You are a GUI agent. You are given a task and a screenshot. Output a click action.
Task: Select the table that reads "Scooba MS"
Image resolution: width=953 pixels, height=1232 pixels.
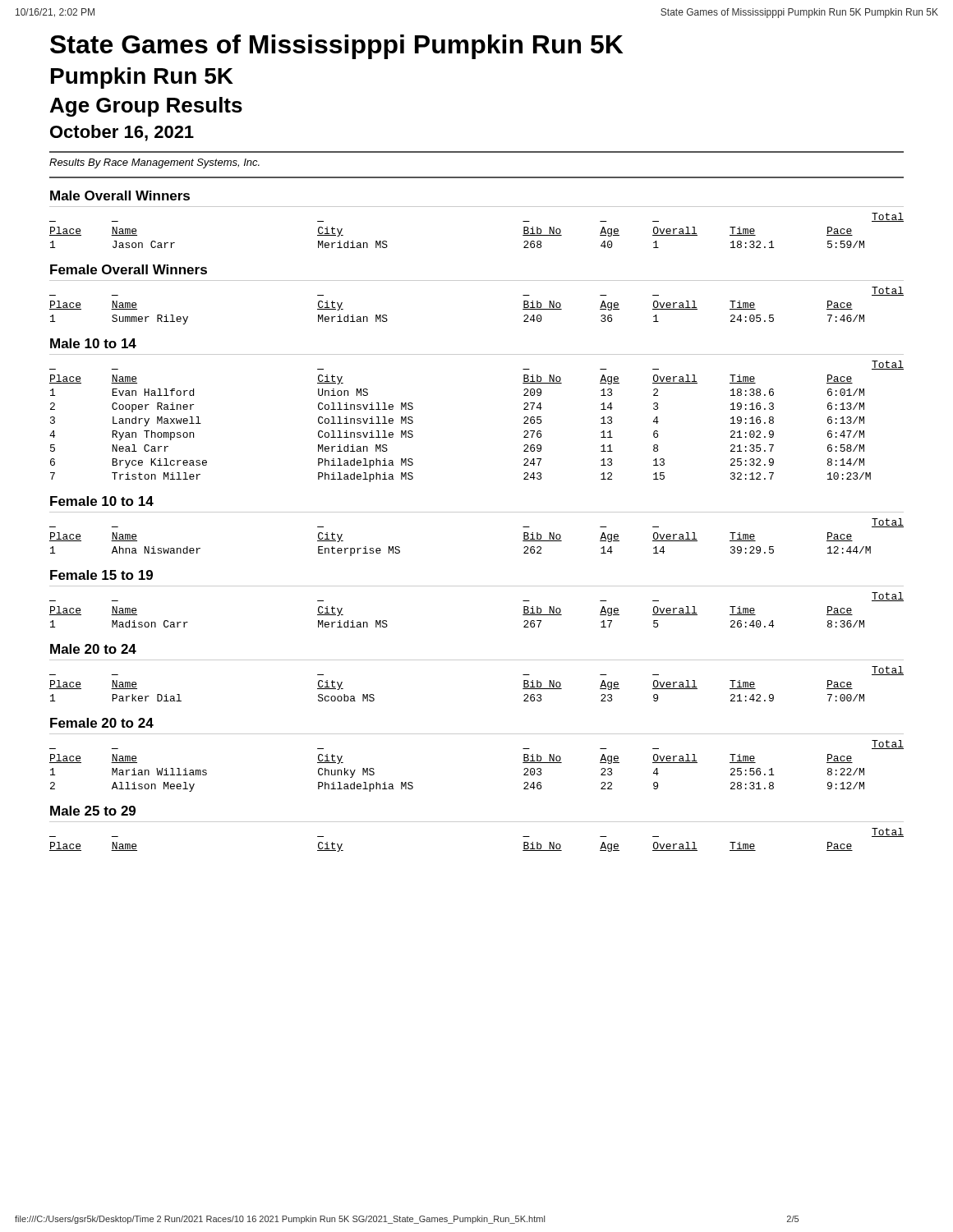476,685
